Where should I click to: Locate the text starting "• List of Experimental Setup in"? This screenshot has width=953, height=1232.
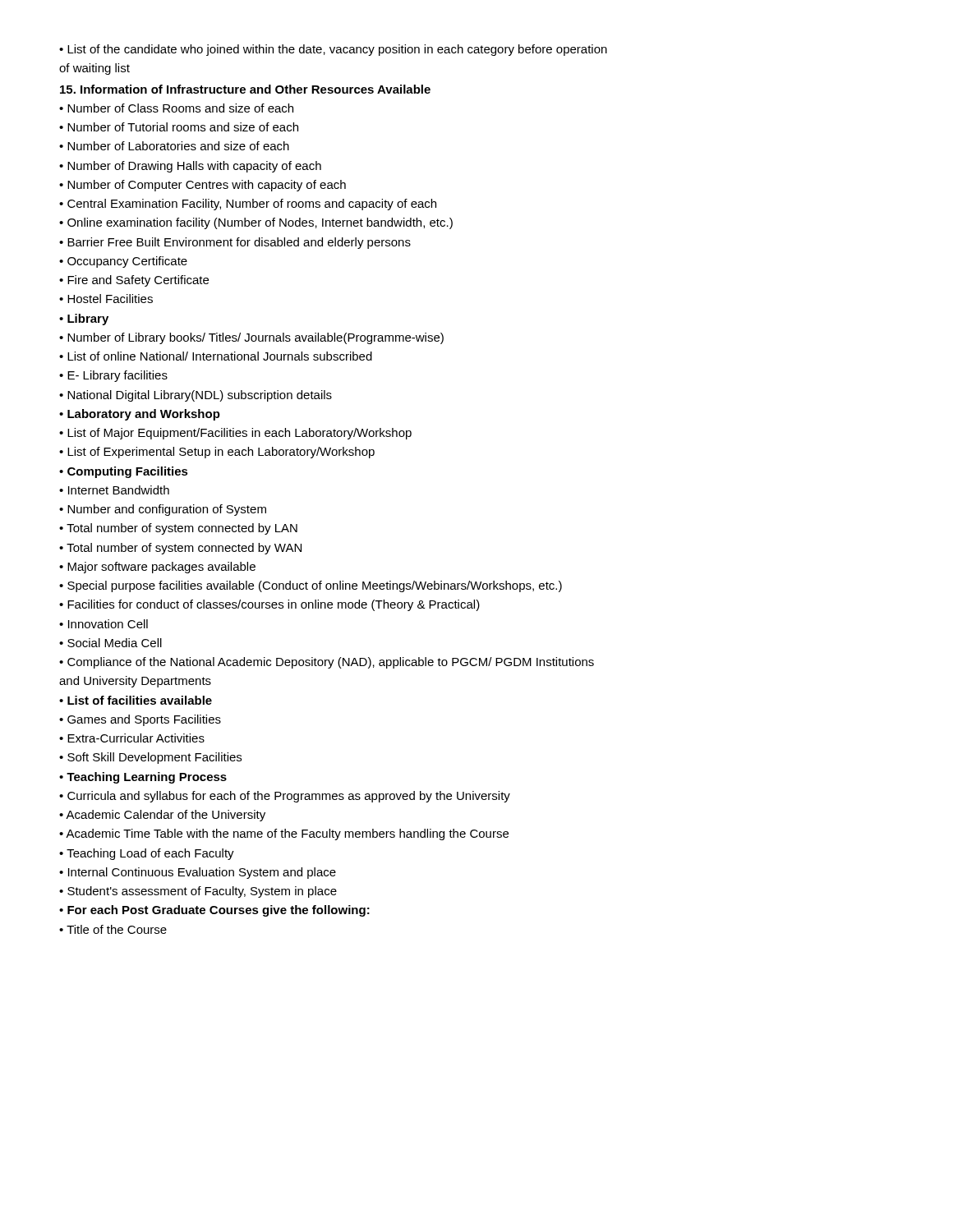(217, 452)
